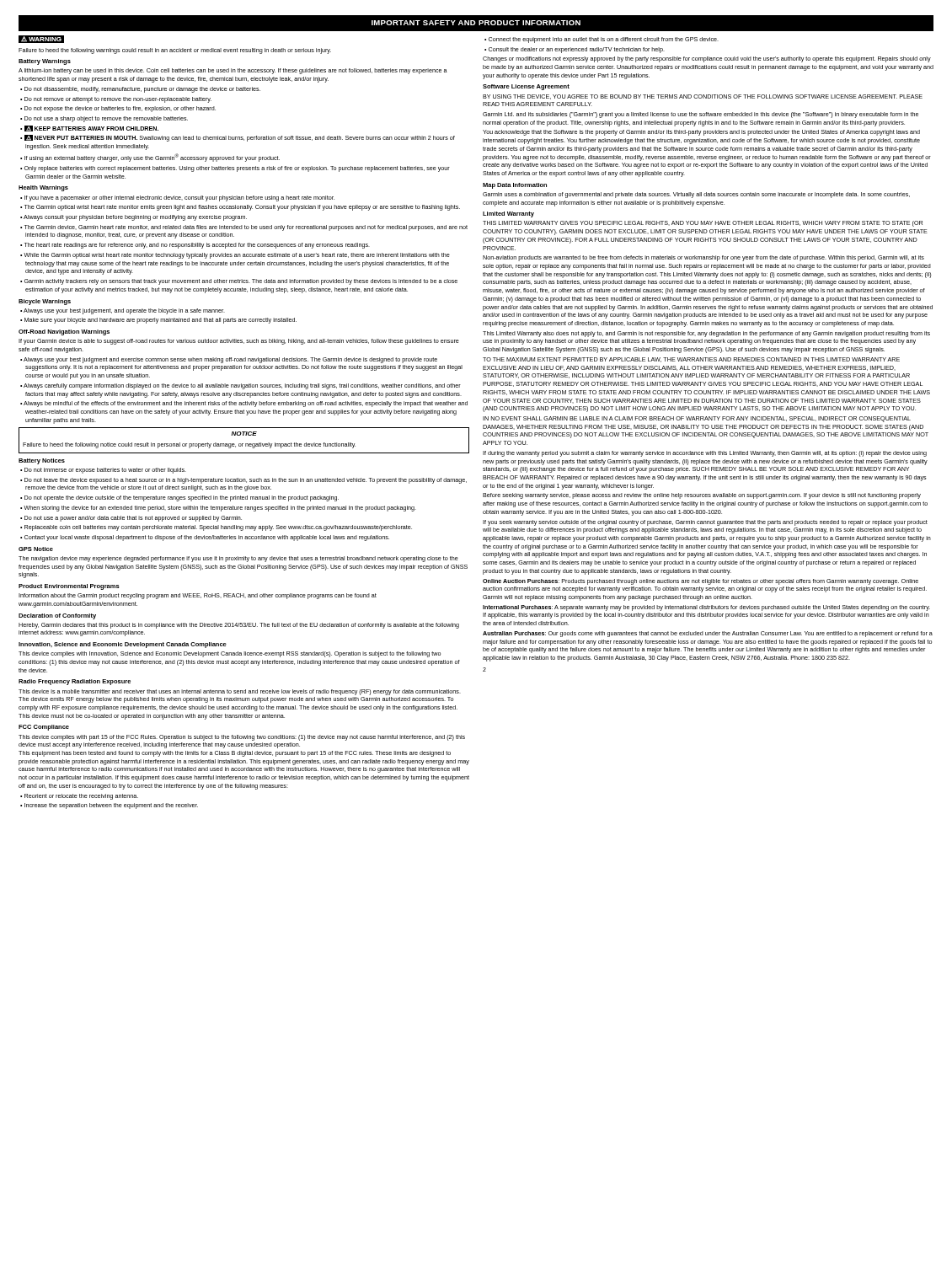Find "⚠ WARNING" on this page
The width and height of the screenshot is (952, 1264).
tap(41, 39)
